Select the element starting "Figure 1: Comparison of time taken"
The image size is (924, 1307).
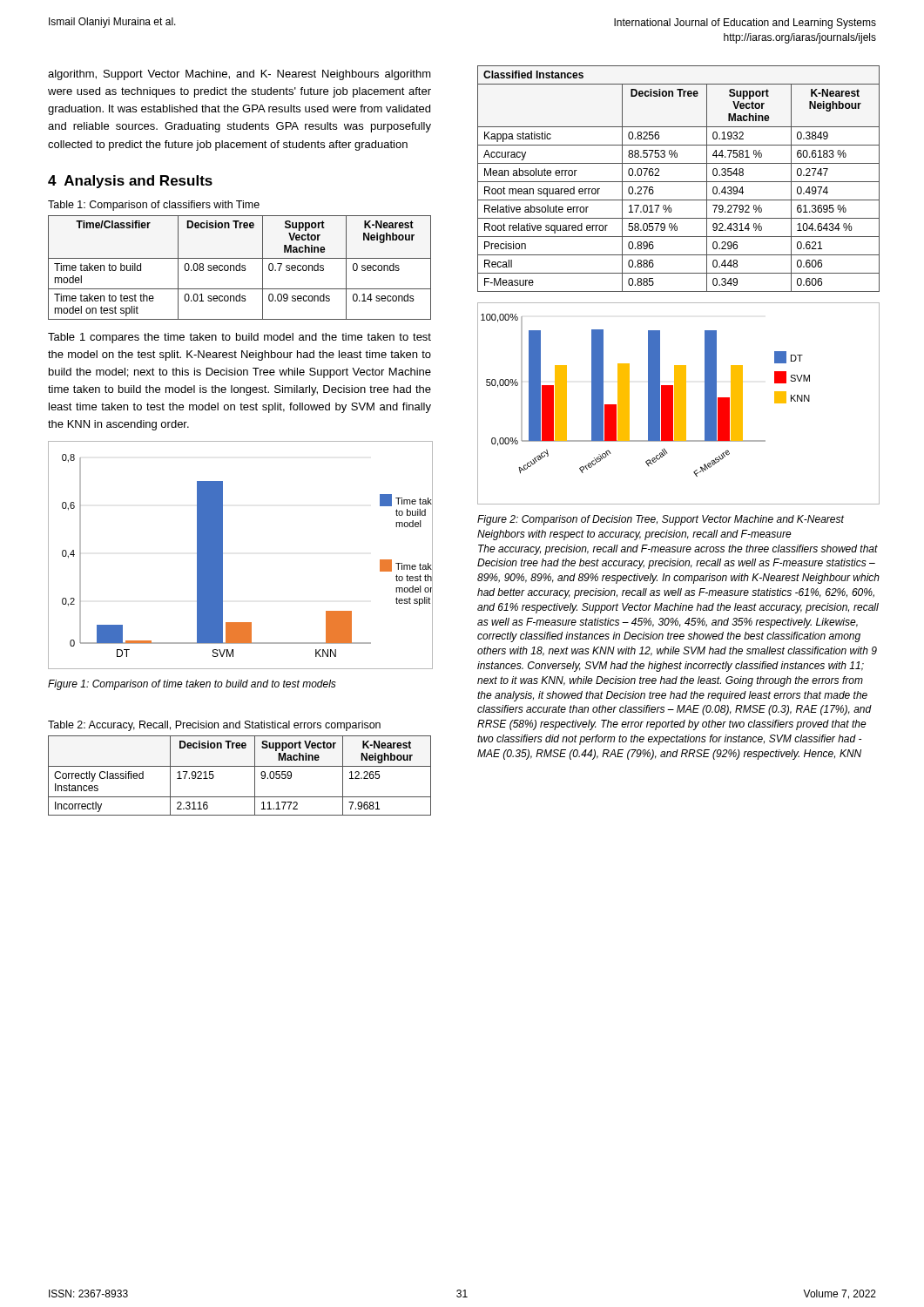192,684
